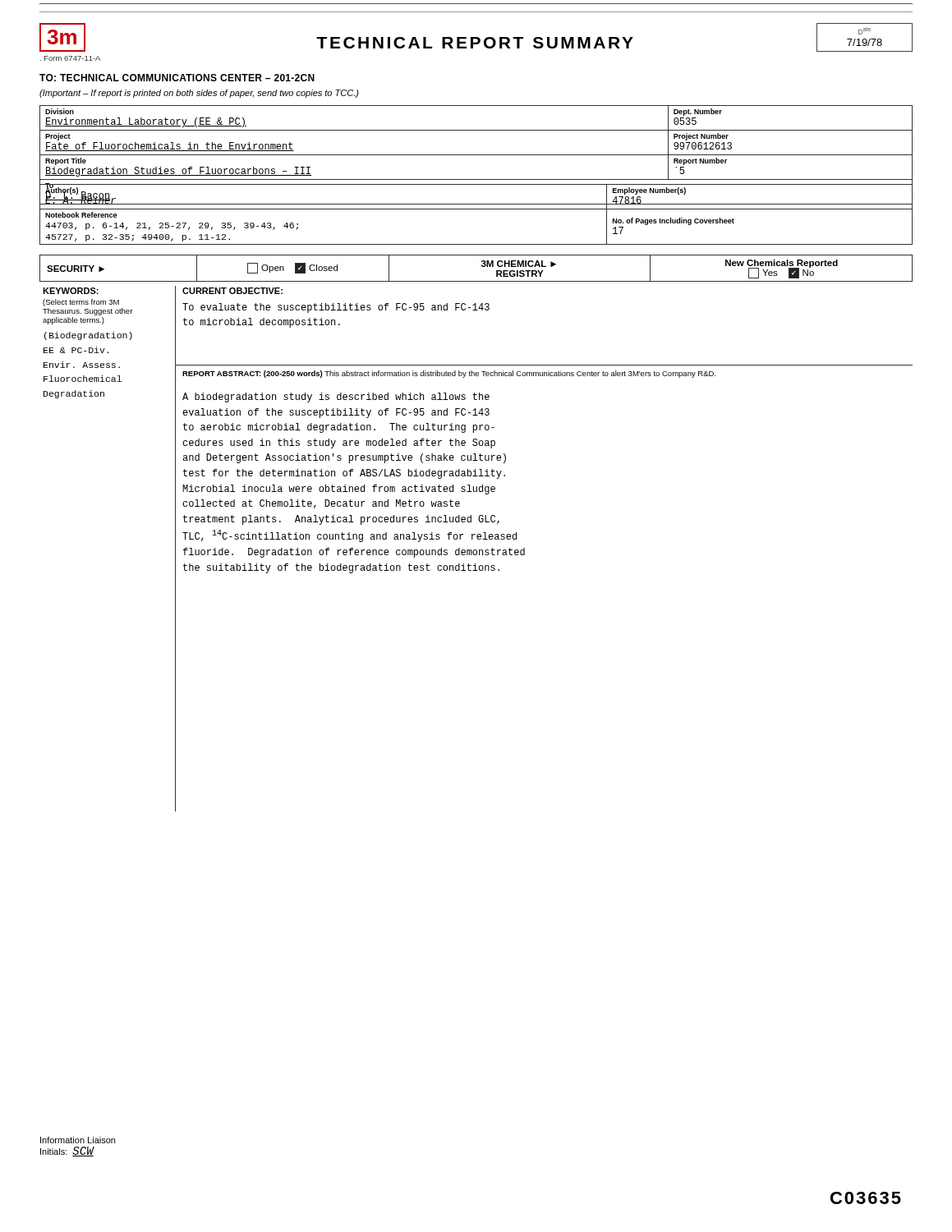Find the table that mentions "SECURITY ►"
The image size is (952, 1232).
pyautogui.click(x=476, y=268)
